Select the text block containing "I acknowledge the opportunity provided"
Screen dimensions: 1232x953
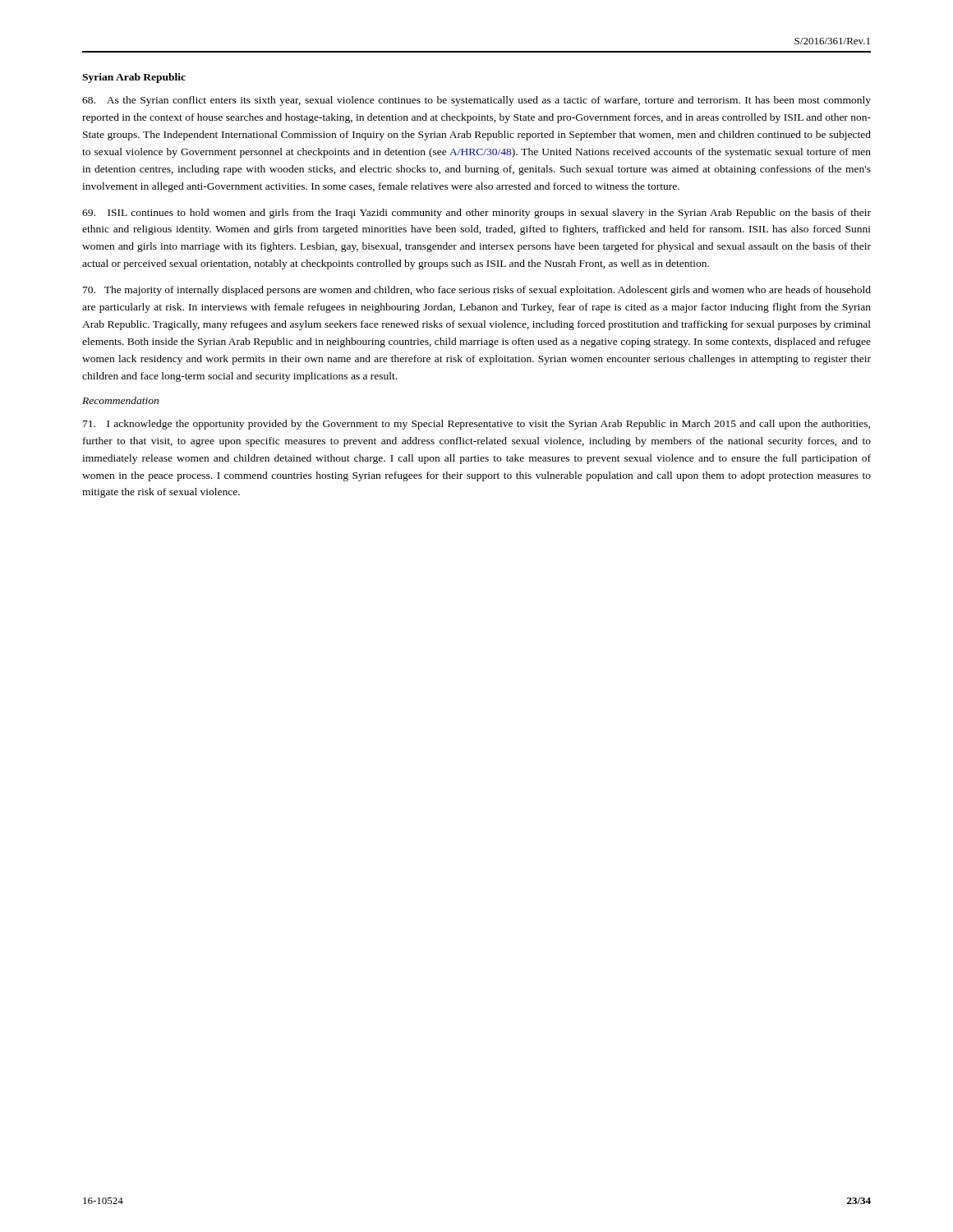(476, 458)
